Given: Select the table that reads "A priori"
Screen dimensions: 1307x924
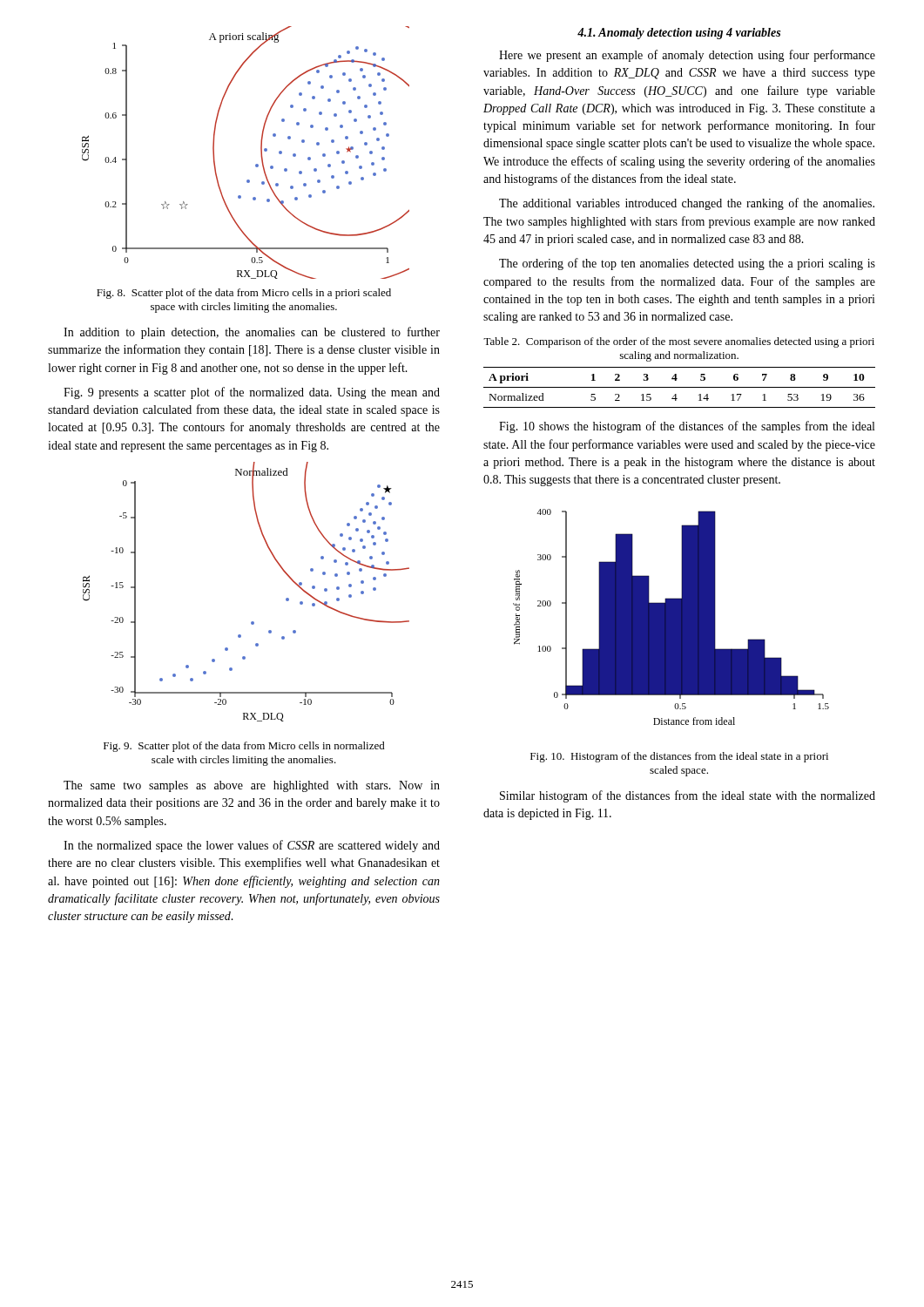Looking at the screenshot, I should tap(679, 388).
